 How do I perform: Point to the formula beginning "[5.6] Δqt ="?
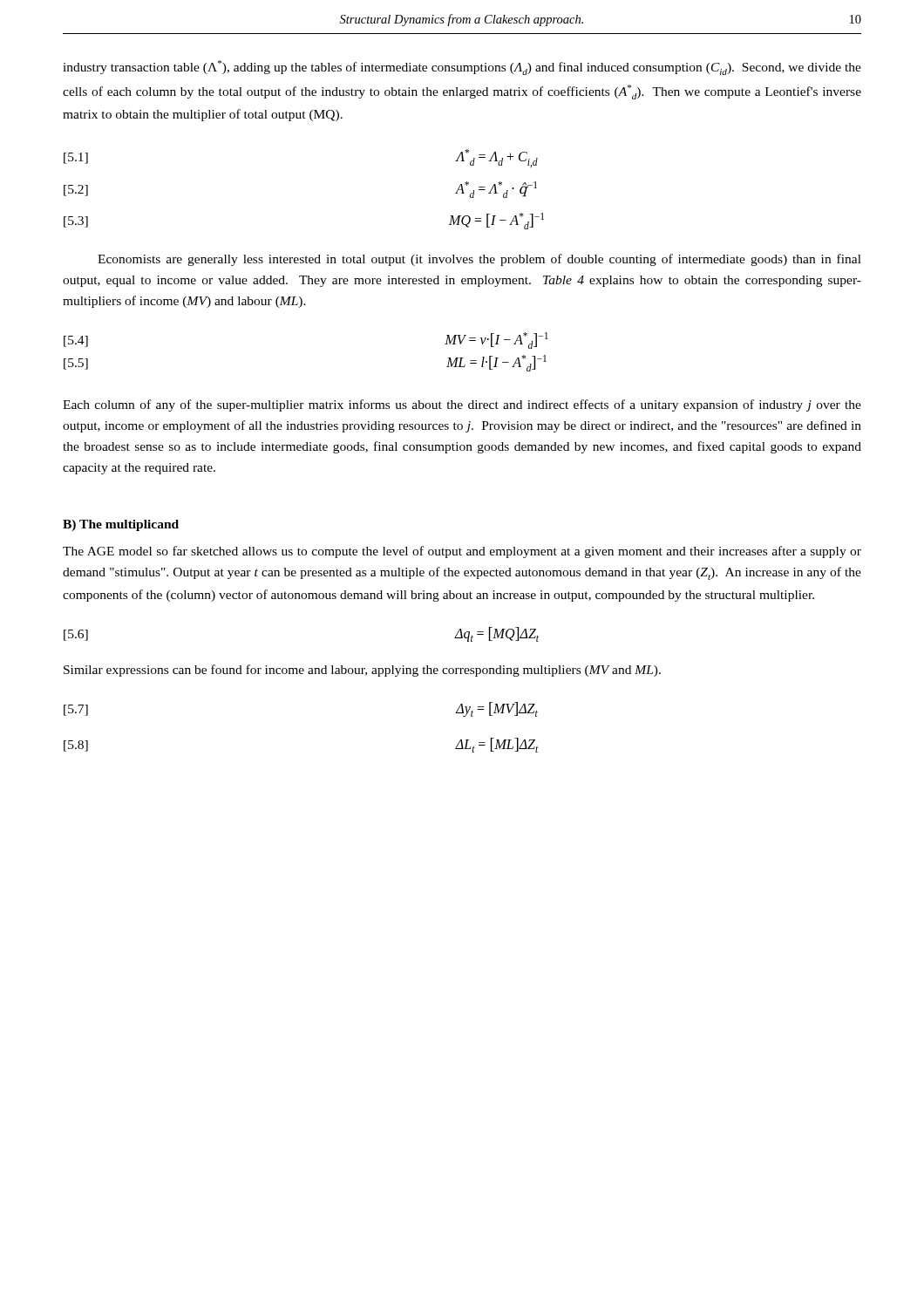(x=462, y=634)
